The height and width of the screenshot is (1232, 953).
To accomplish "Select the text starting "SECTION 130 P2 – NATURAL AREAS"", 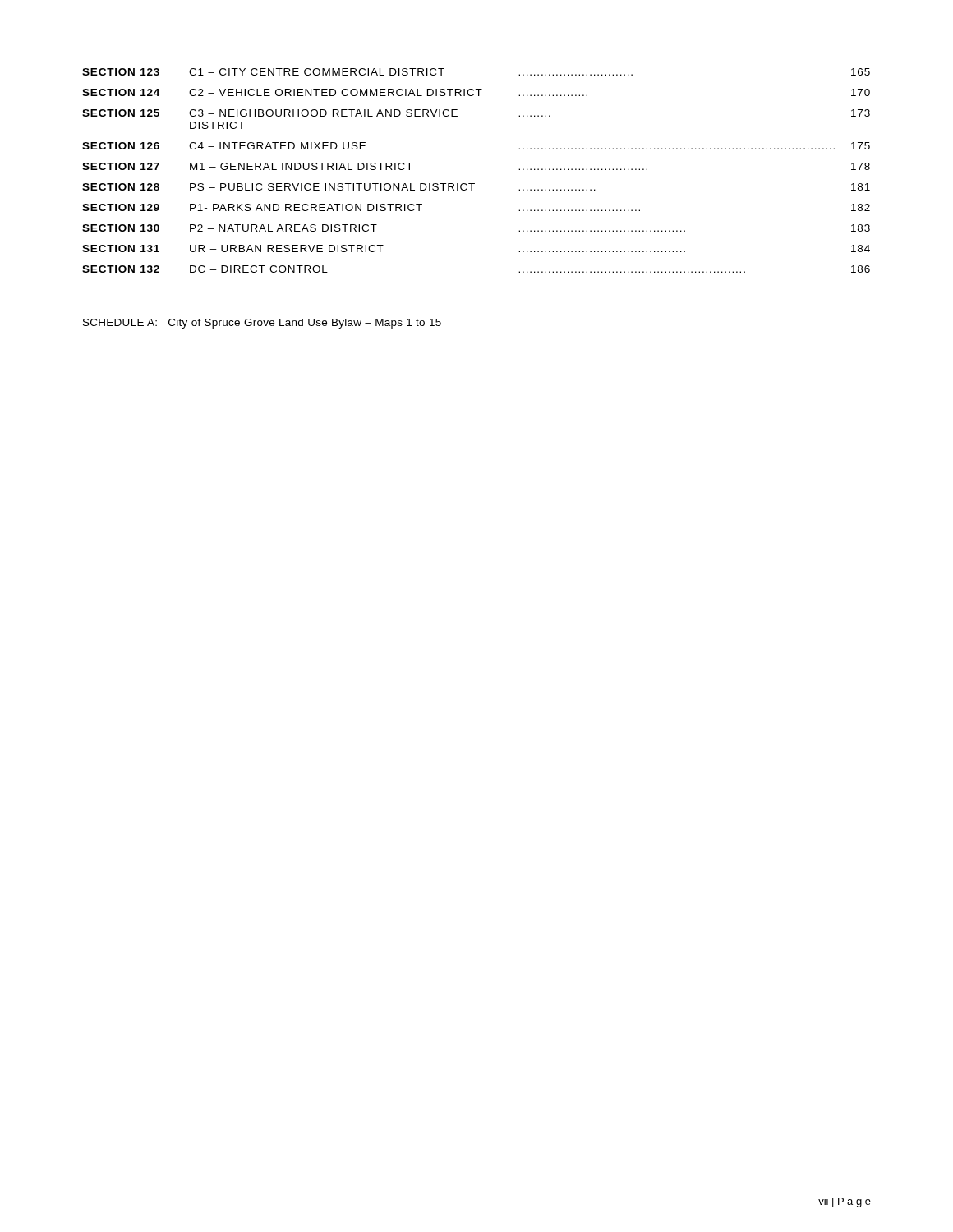I will [120, 228].
